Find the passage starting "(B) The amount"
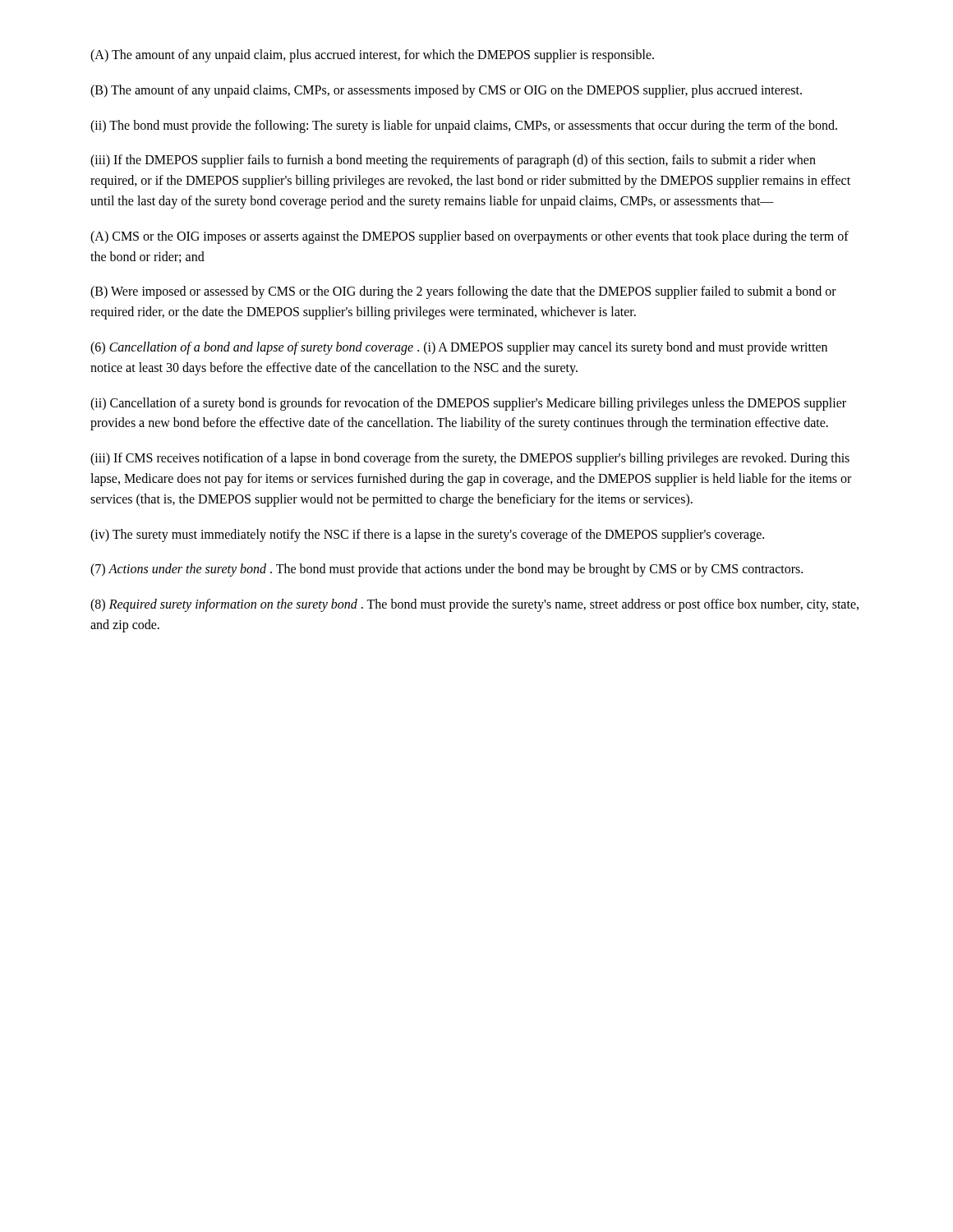 [446, 90]
